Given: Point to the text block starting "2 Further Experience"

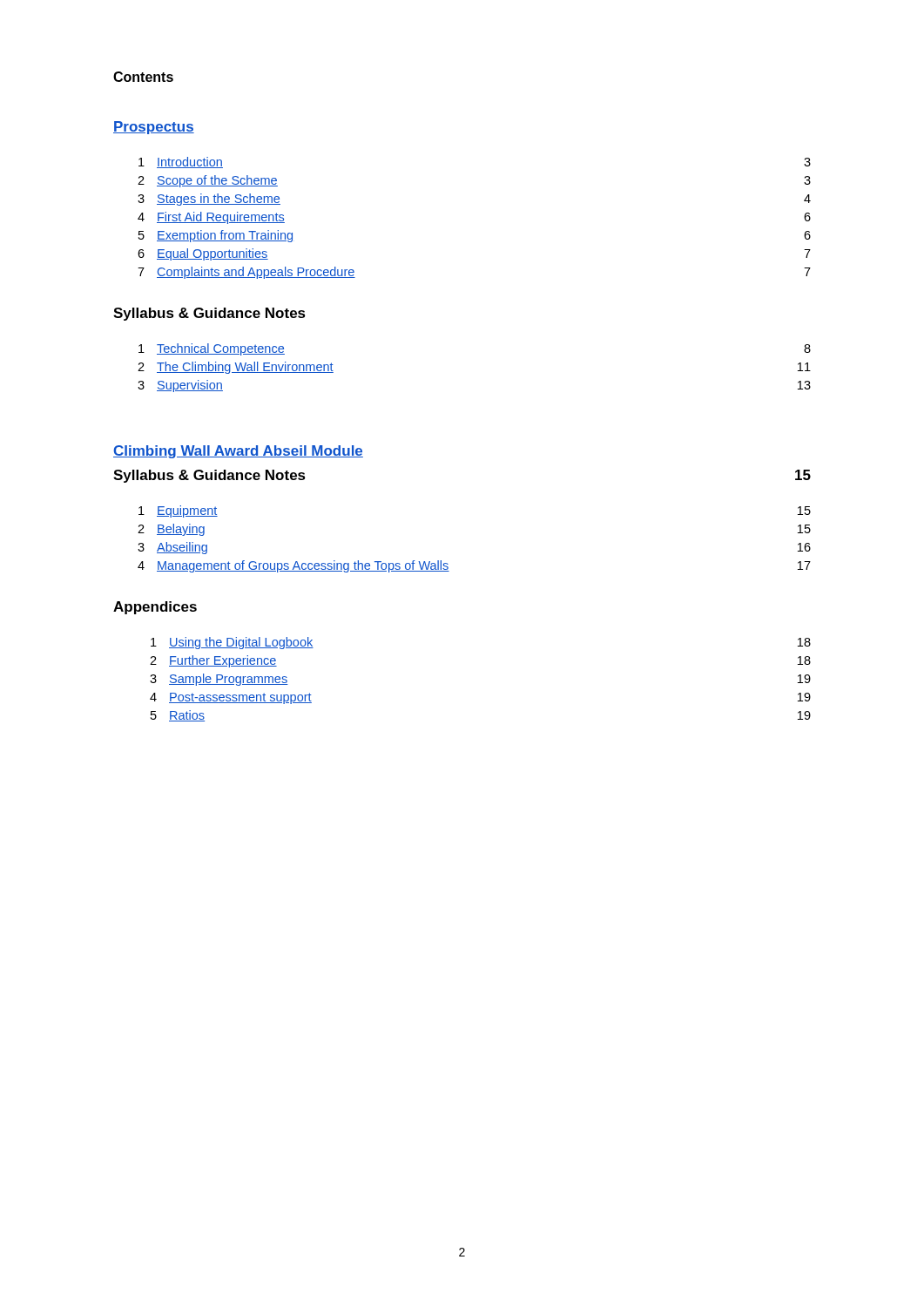Looking at the screenshot, I should click(197, 661).
